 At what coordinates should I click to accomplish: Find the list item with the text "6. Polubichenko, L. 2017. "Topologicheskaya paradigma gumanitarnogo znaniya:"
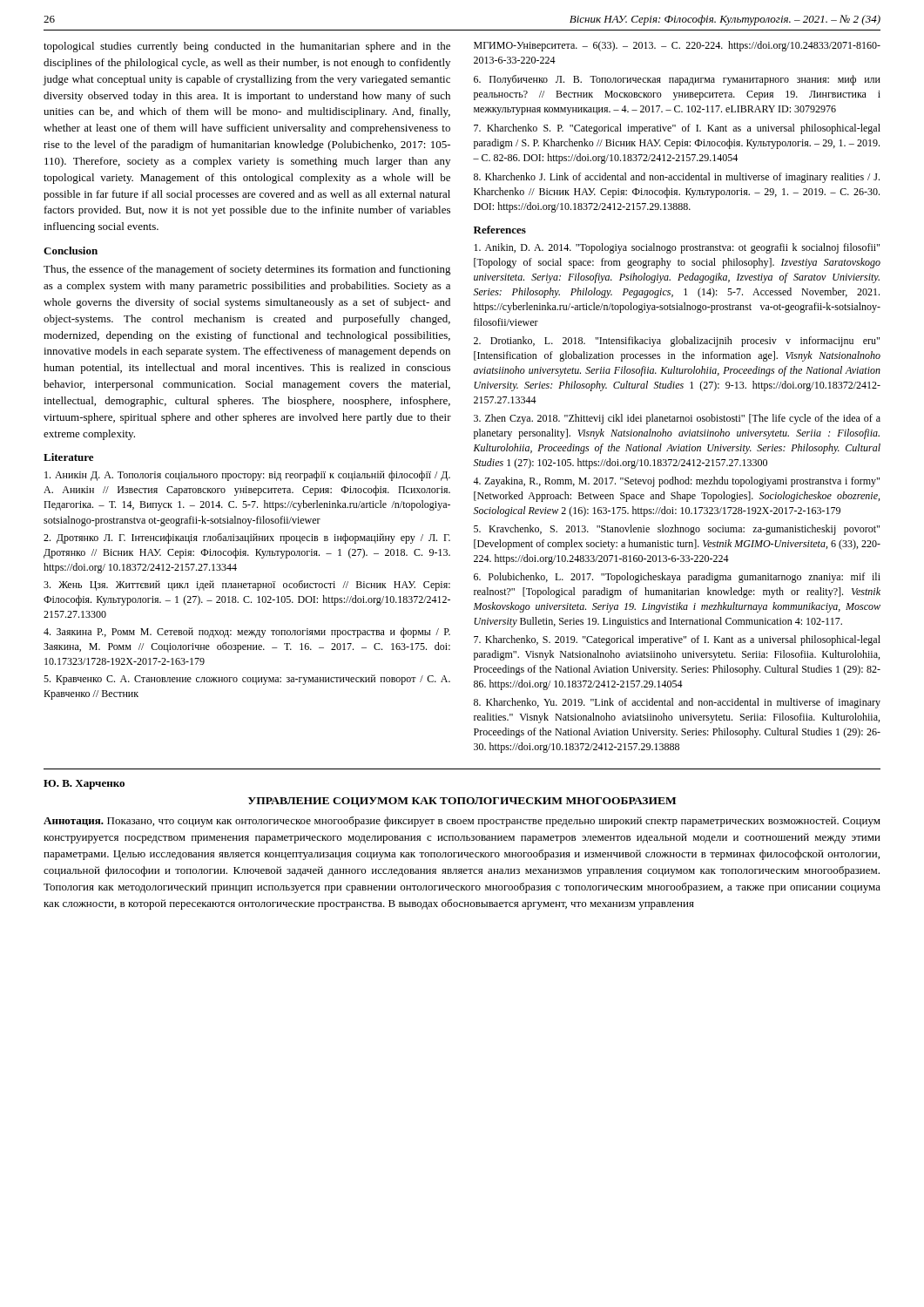[x=677, y=599]
